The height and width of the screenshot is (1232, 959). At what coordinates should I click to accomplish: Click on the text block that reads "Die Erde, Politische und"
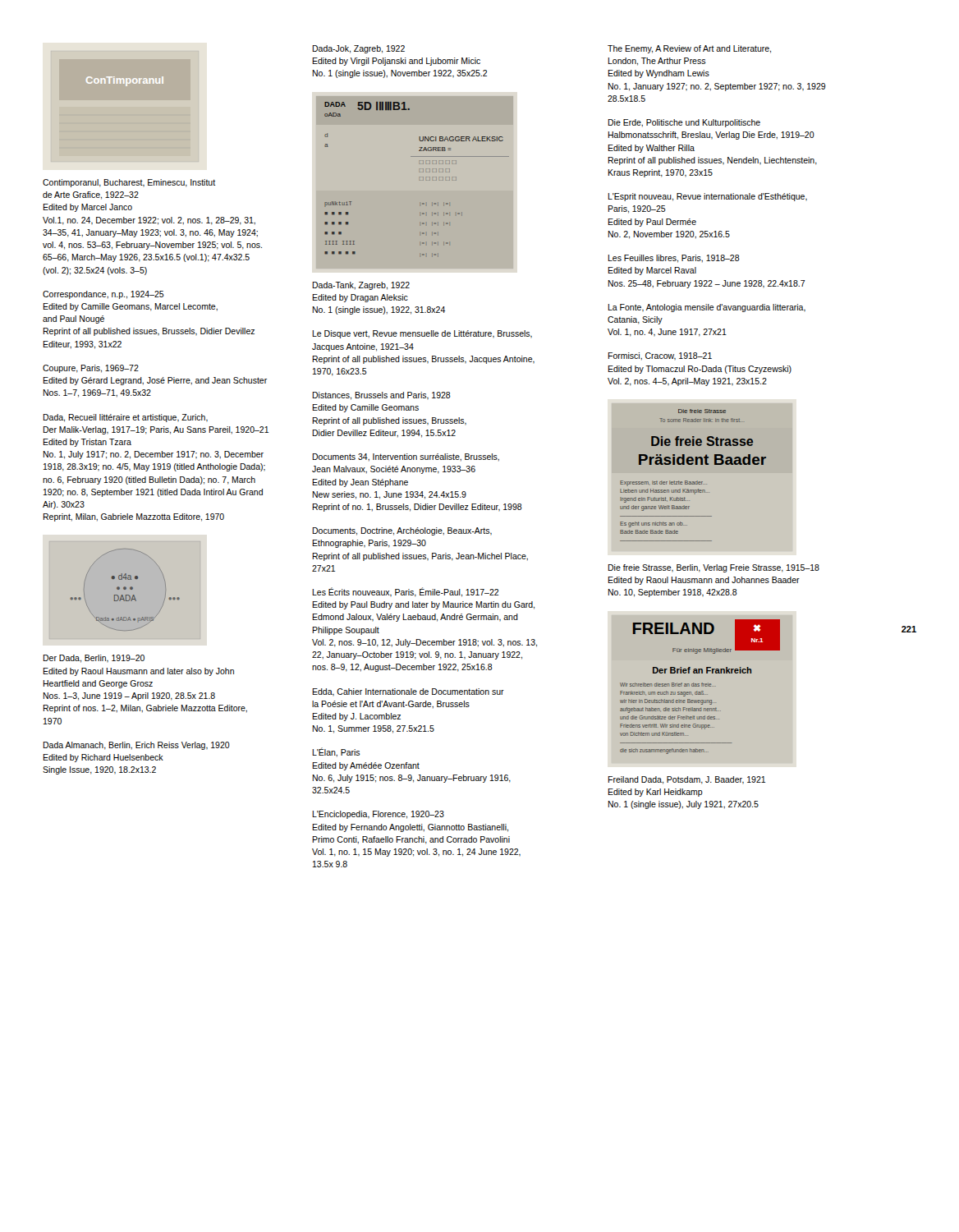click(731, 148)
